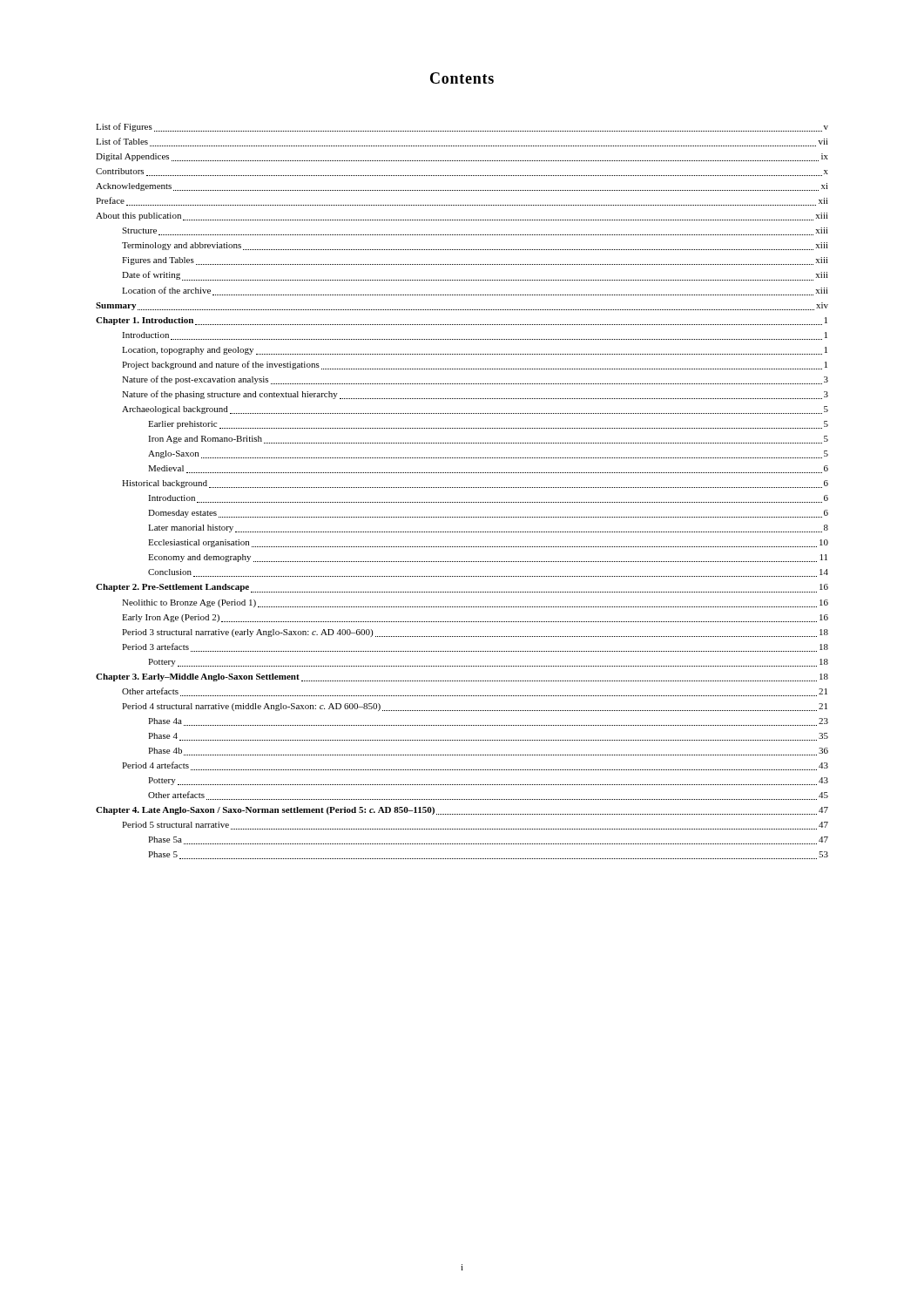The image size is (924, 1307).
Task: Click on the element starting "Project background and"
Action: [x=475, y=364]
